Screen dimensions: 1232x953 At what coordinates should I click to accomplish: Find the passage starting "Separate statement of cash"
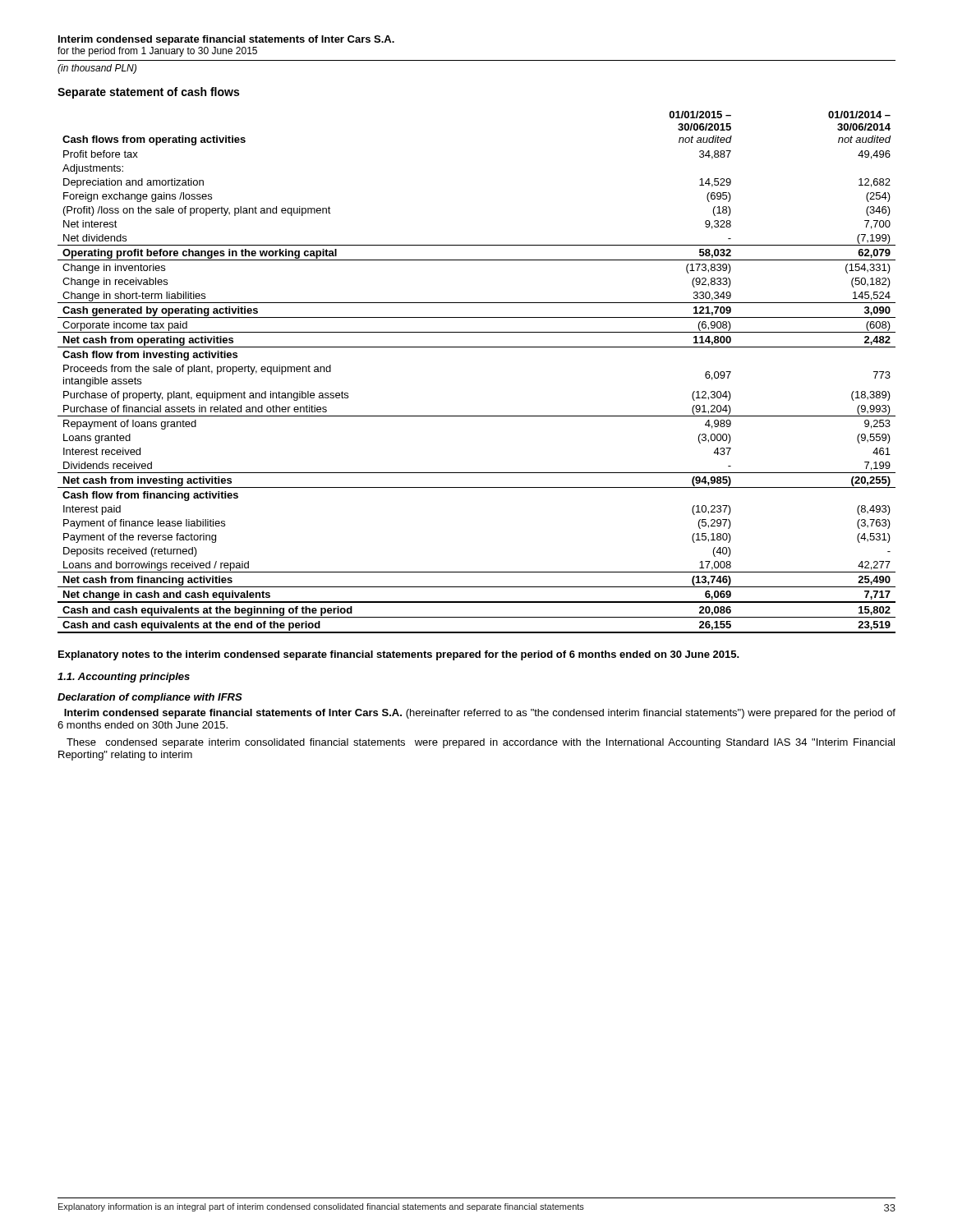point(149,92)
